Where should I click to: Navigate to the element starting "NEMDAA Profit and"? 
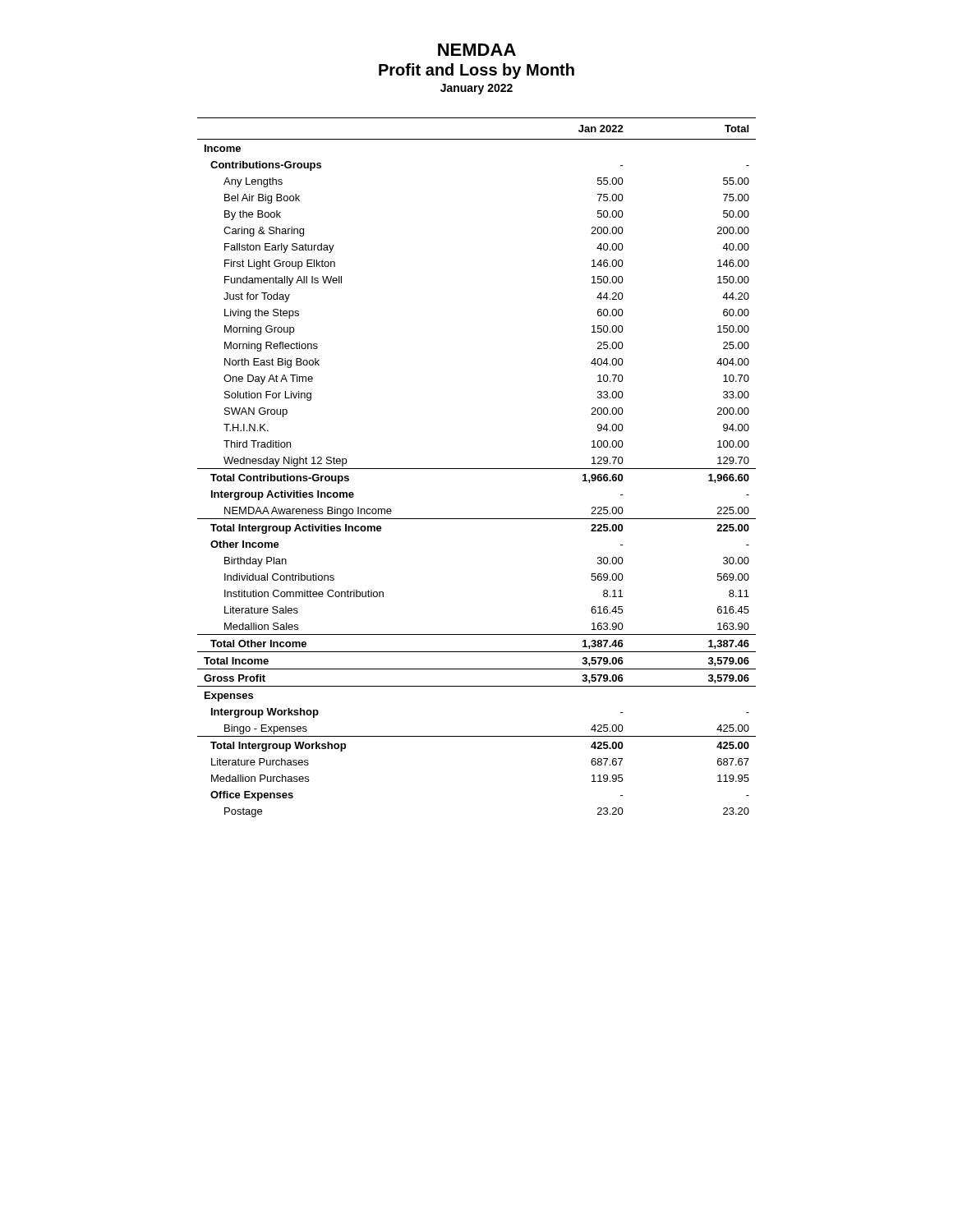476,67
